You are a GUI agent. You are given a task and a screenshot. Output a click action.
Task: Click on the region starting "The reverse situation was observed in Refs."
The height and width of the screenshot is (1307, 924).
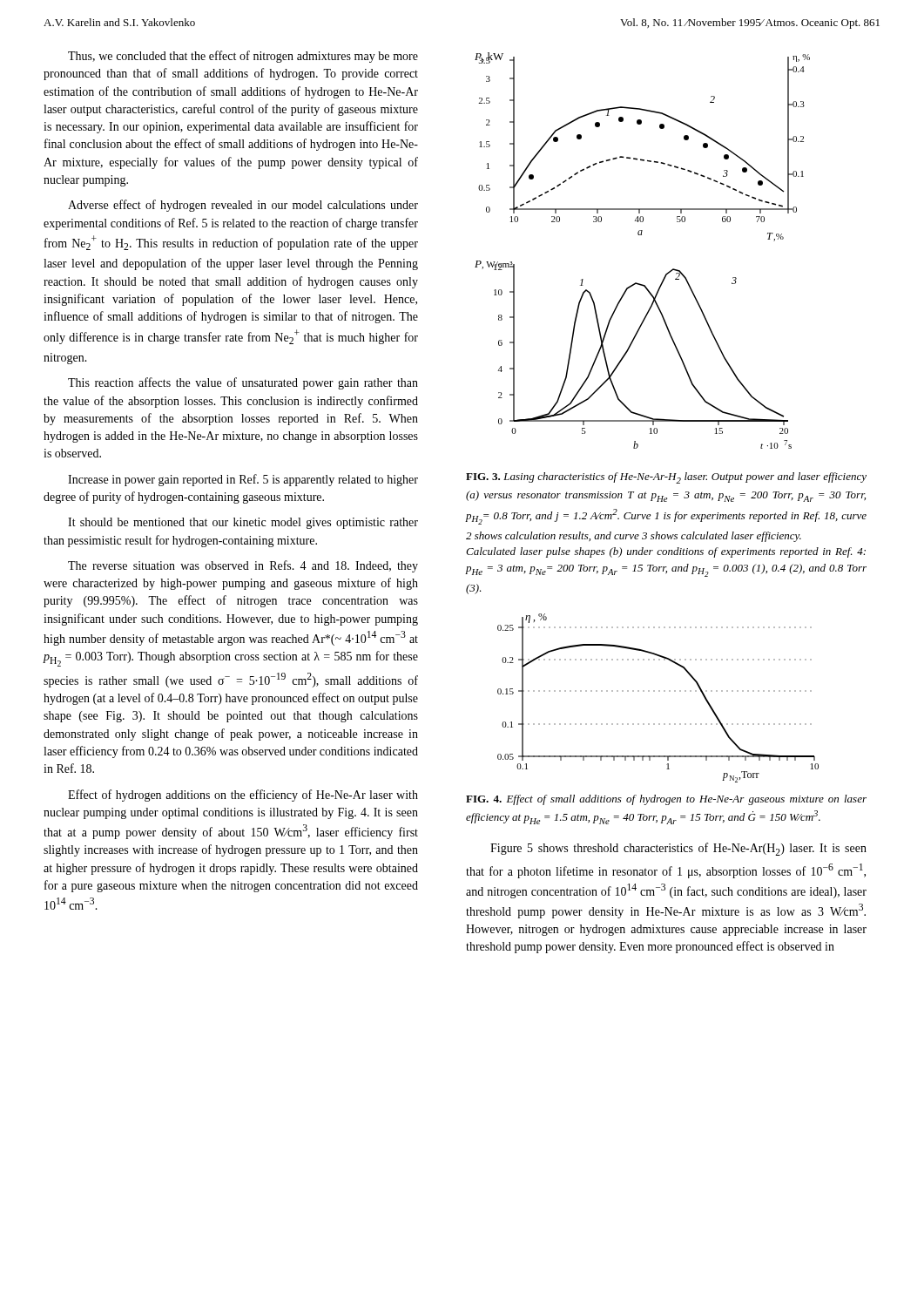pos(231,668)
